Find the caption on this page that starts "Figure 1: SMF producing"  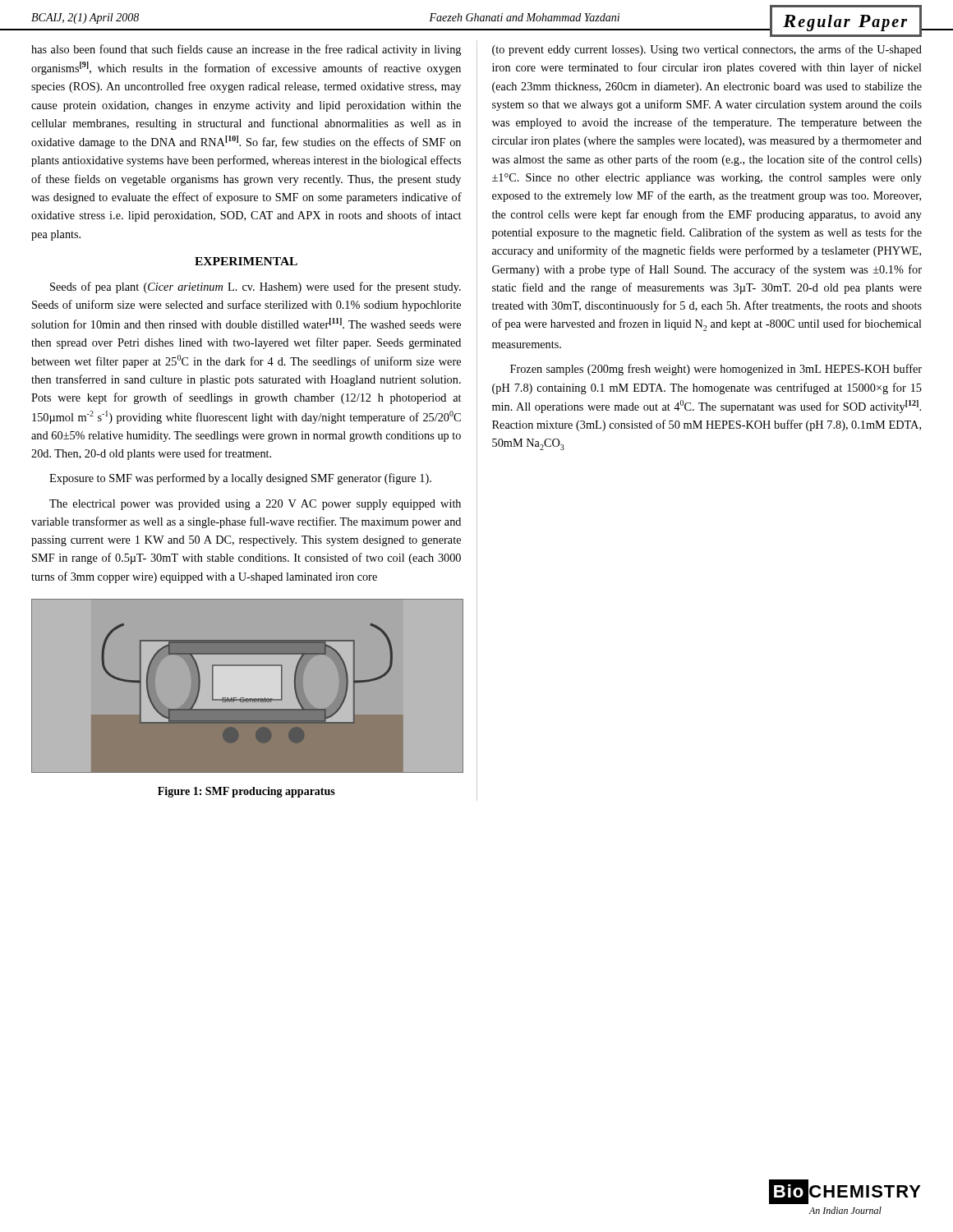246,792
